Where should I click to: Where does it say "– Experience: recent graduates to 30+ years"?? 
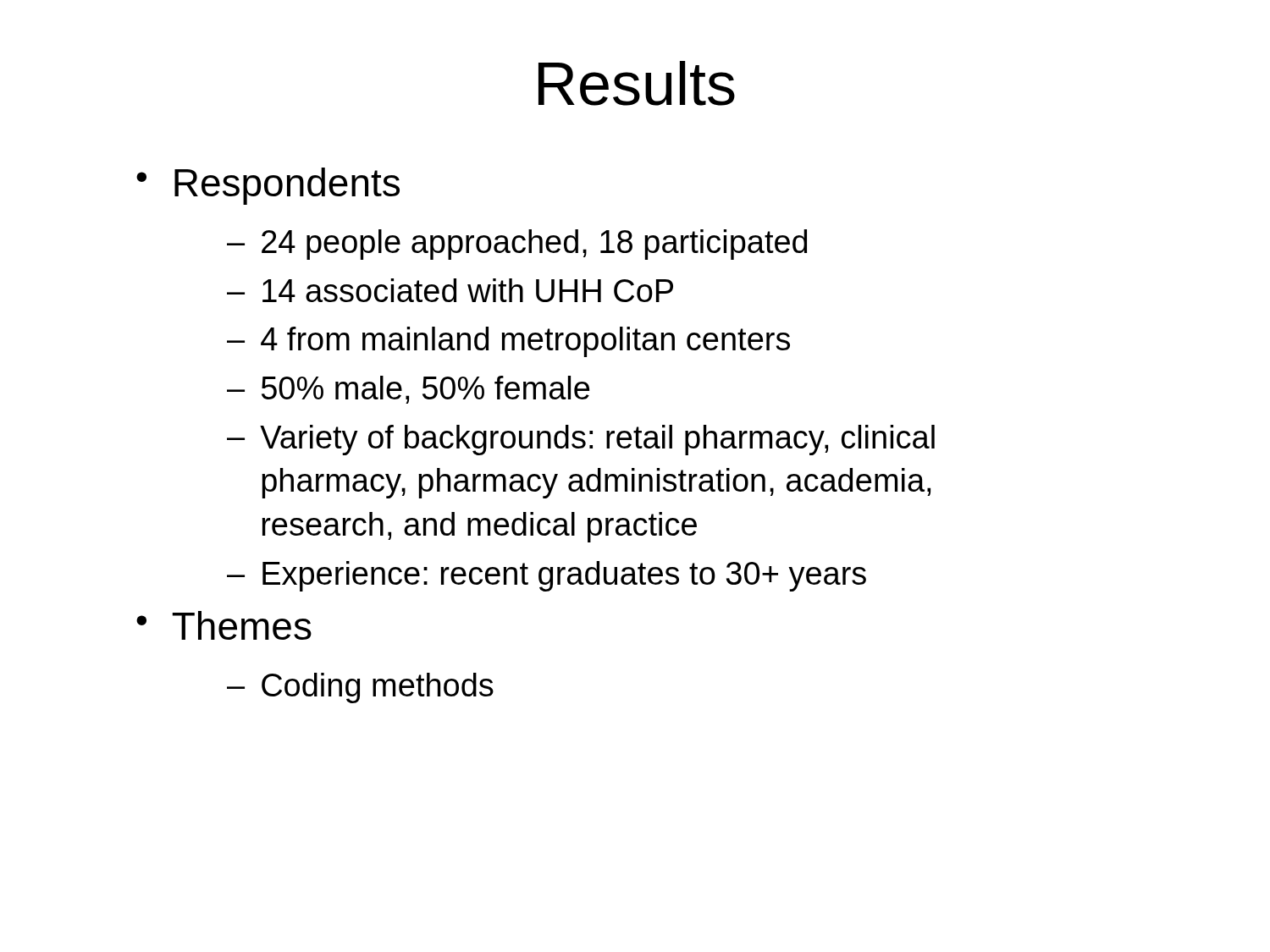pyautogui.click(x=547, y=574)
